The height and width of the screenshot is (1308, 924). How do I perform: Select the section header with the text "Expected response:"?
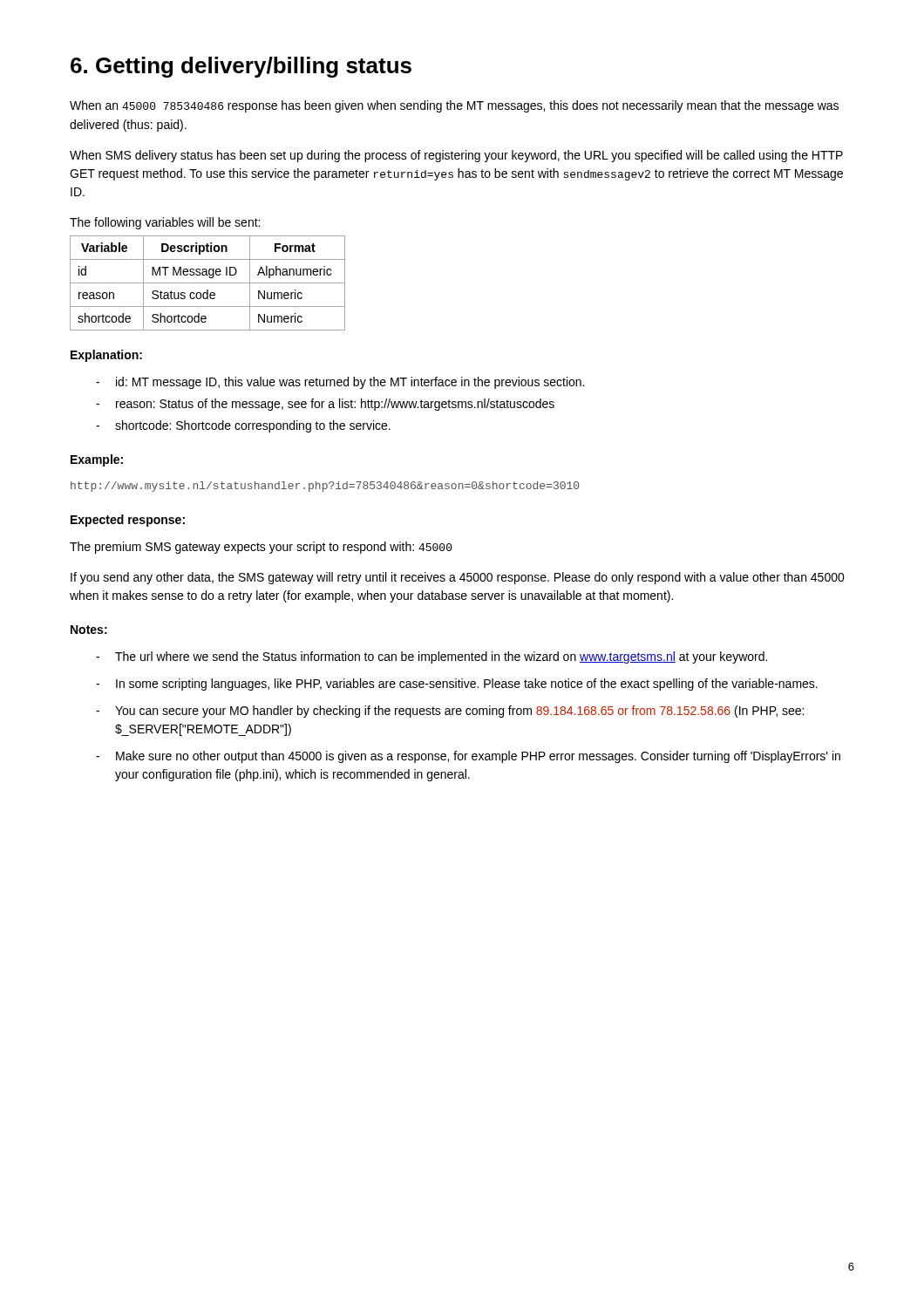pos(128,521)
